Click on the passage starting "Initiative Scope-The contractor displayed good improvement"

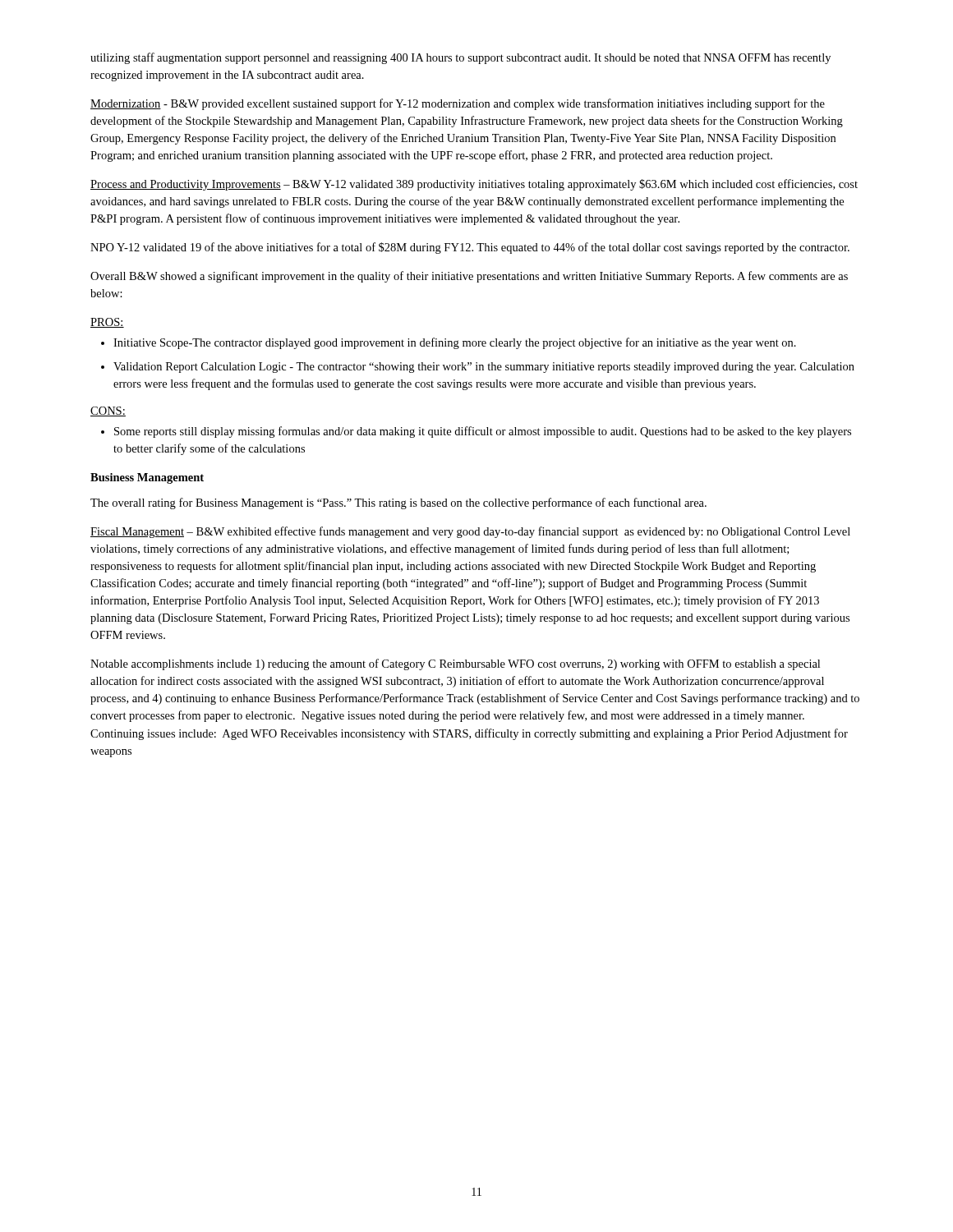tap(476, 343)
